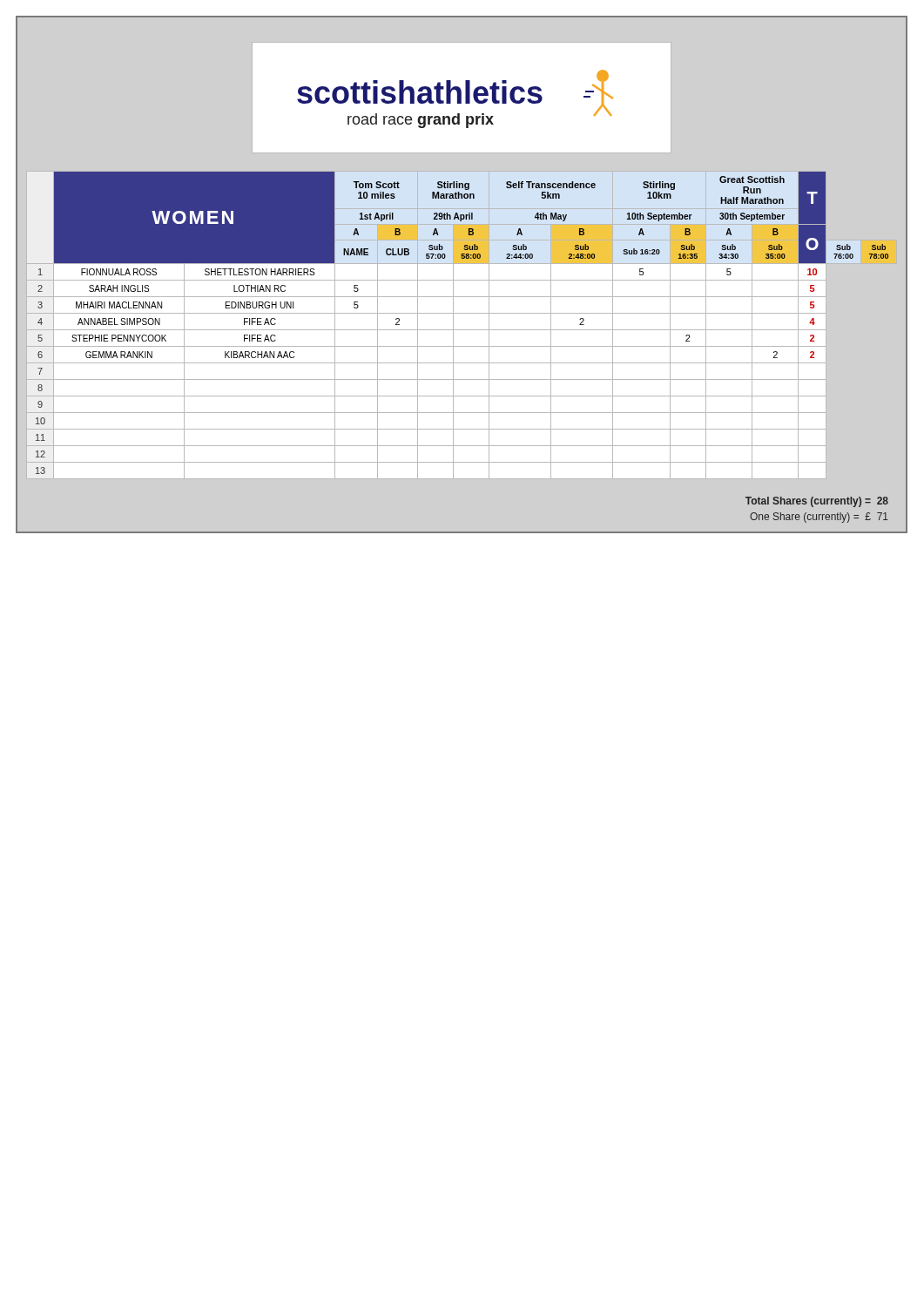924x1307 pixels.
Task: Click on the text containing "Total Shares (currently) = 28"
Action: click(817, 501)
